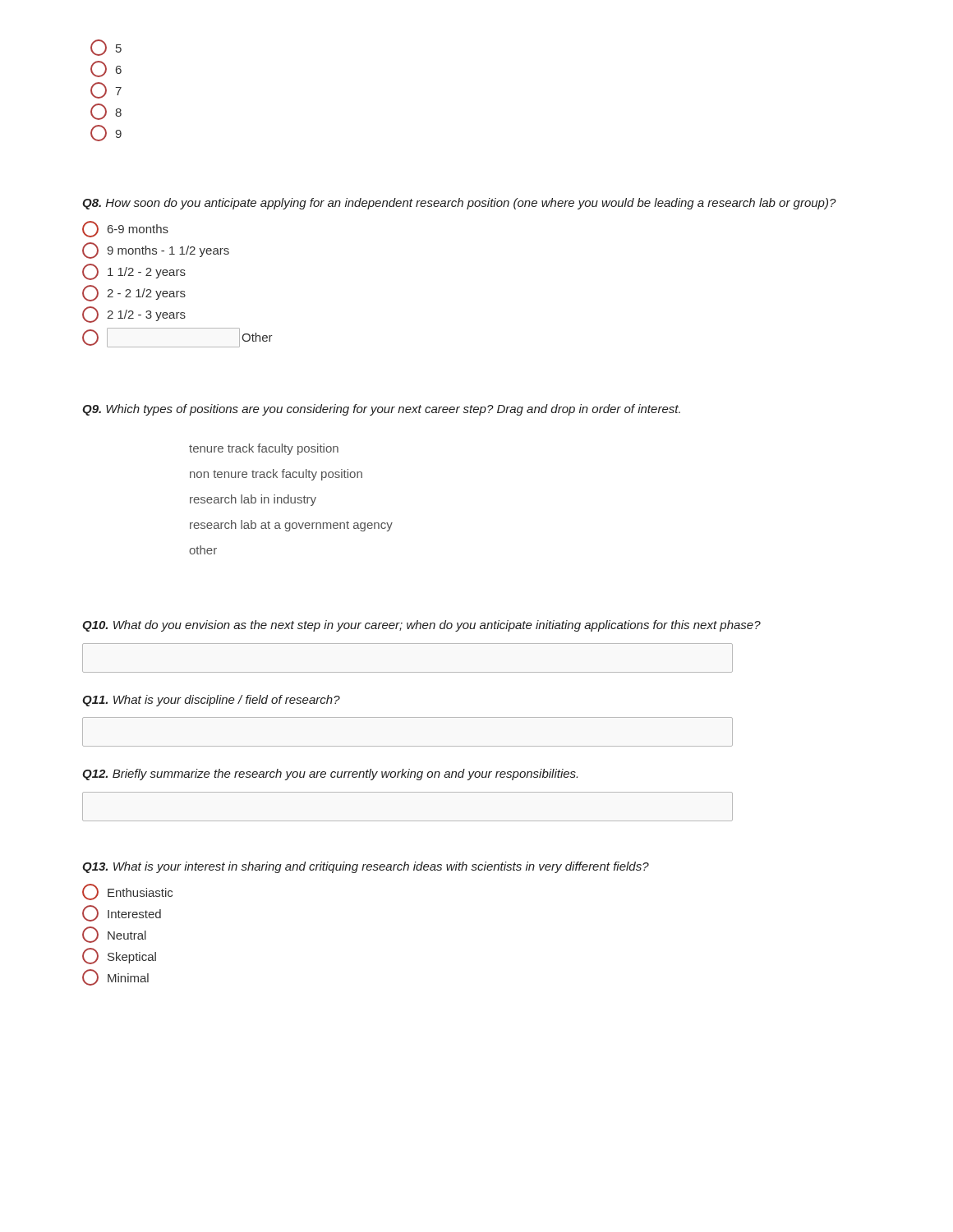The height and width of the screenshot is (1232, 953).
Task: Find the block starting "research lab at a government agency"
Action: pos(291,524)
